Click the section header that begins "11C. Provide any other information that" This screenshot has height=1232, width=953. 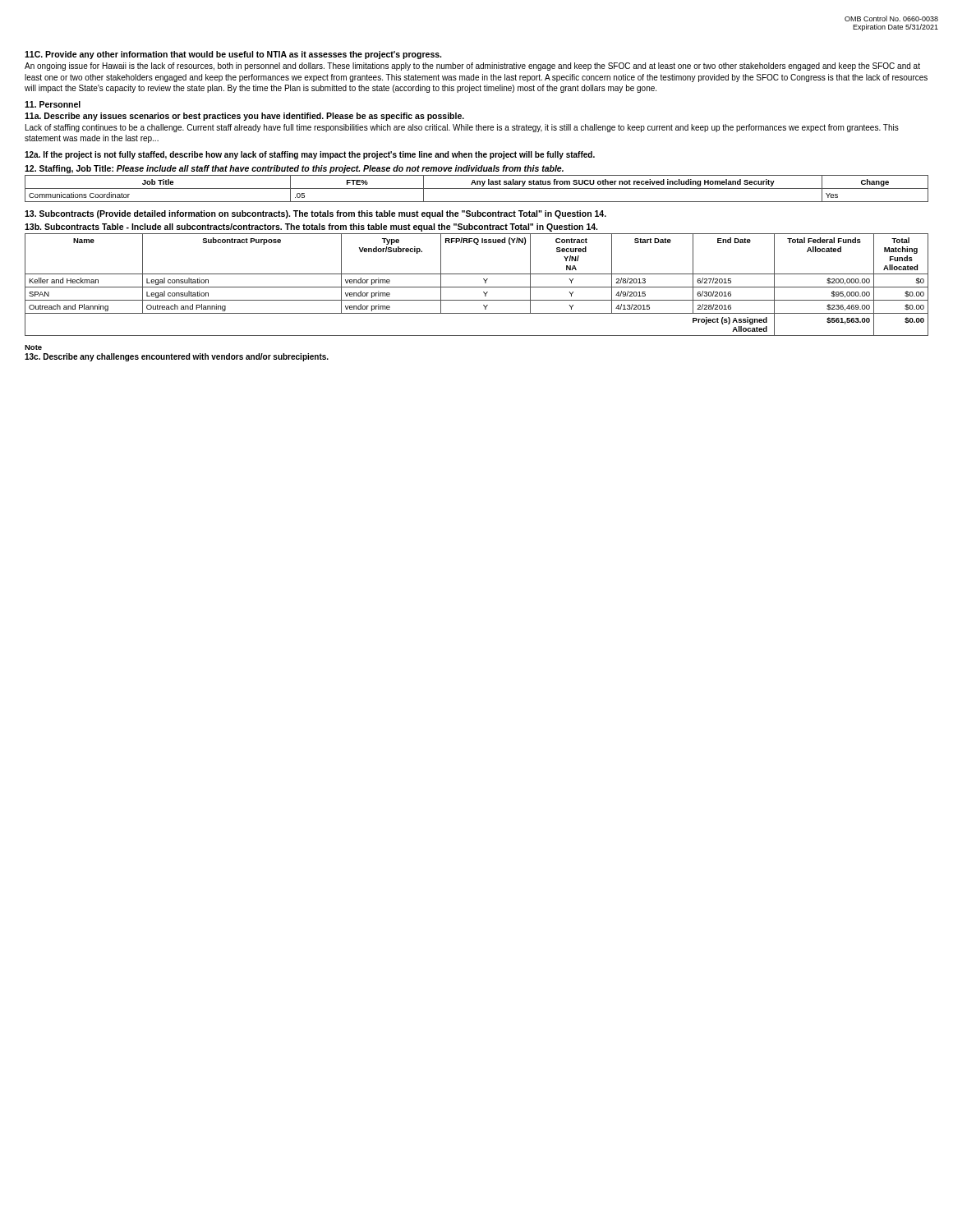(x=233, y=54)
